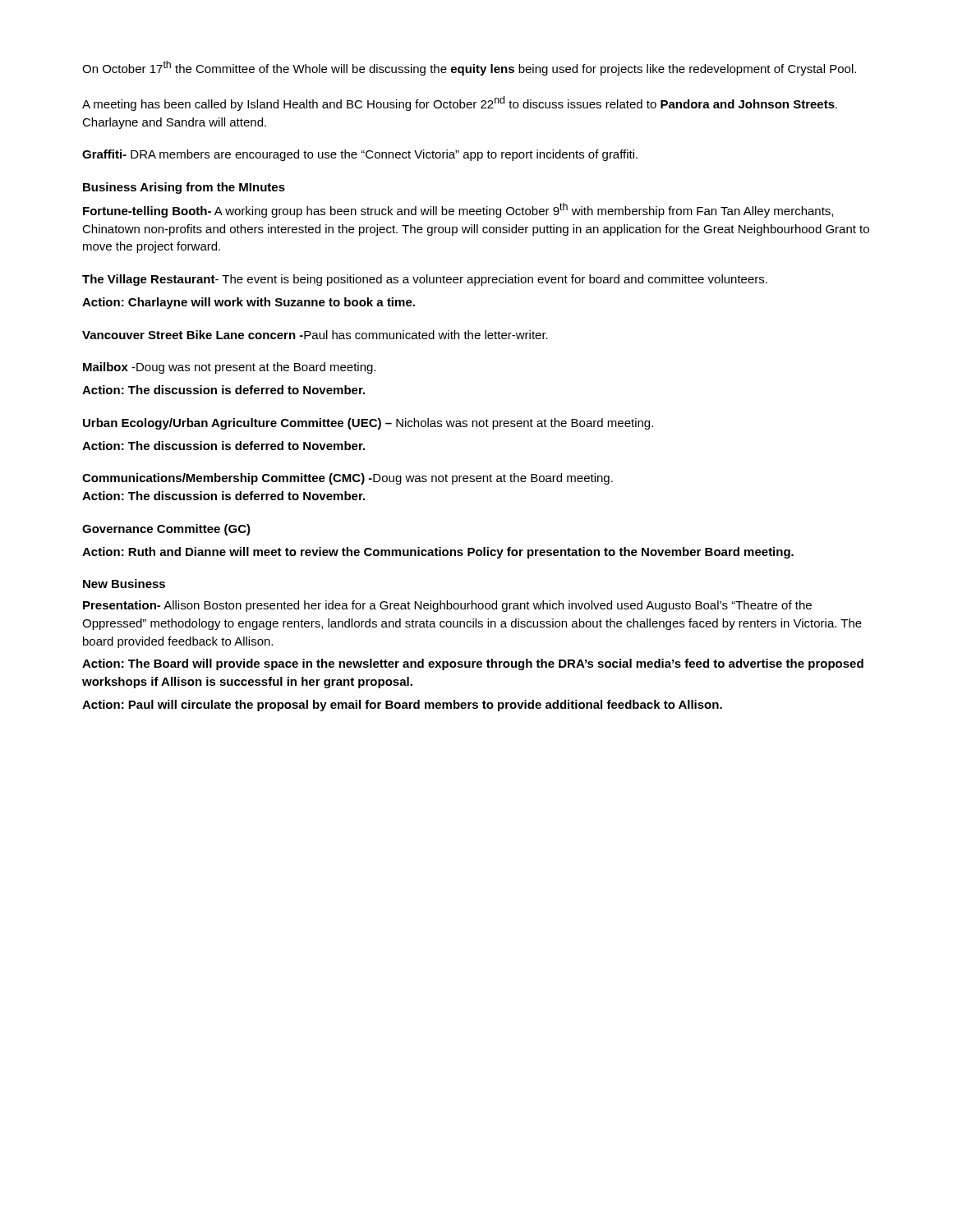Navigate to the text block starting "Mailbox -Doug was not"

click(229, 367)
